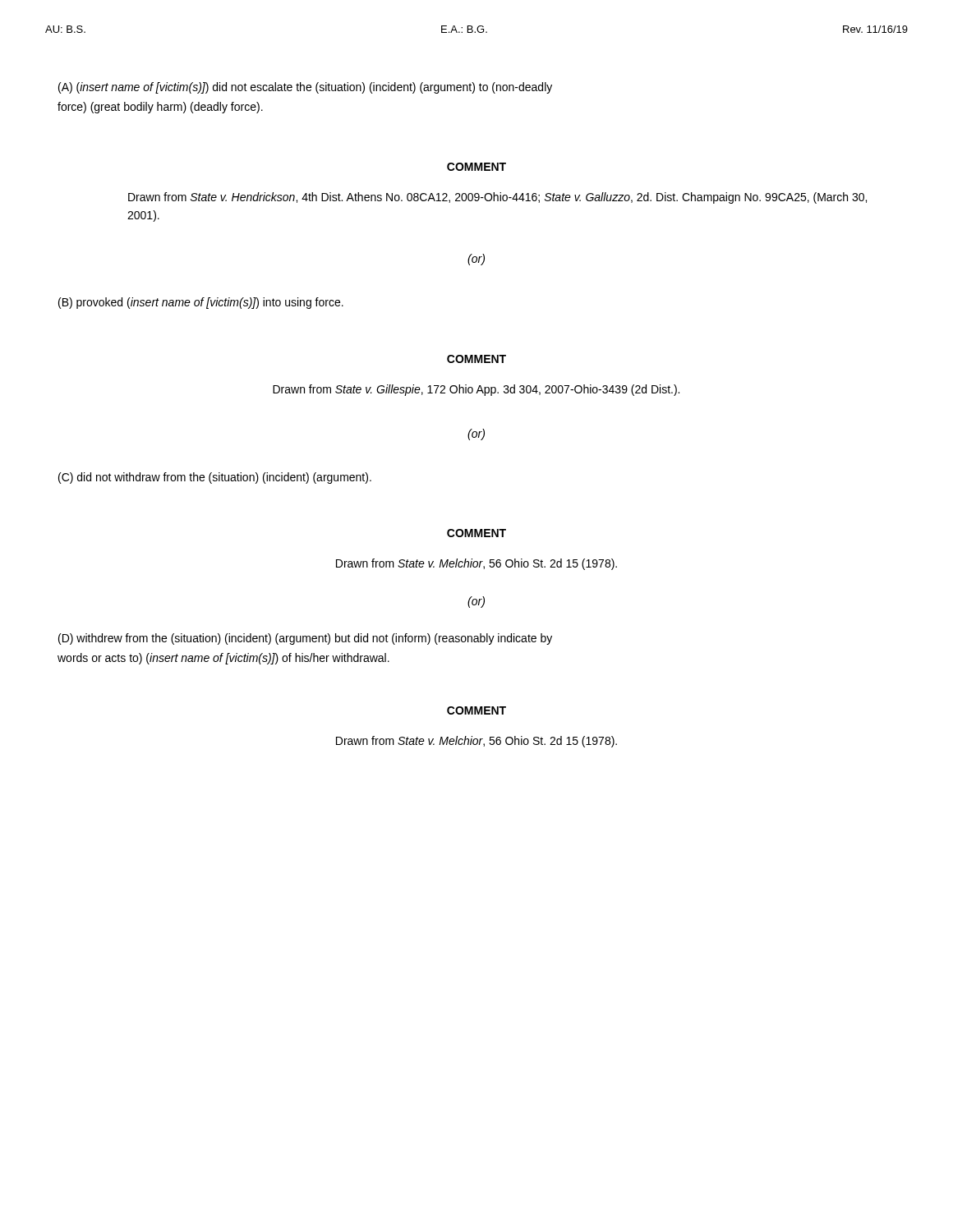This screenshot has height=1232, width=953.
Task: Locate the text block that reads "(C) did not"
Action: point(215,477)
